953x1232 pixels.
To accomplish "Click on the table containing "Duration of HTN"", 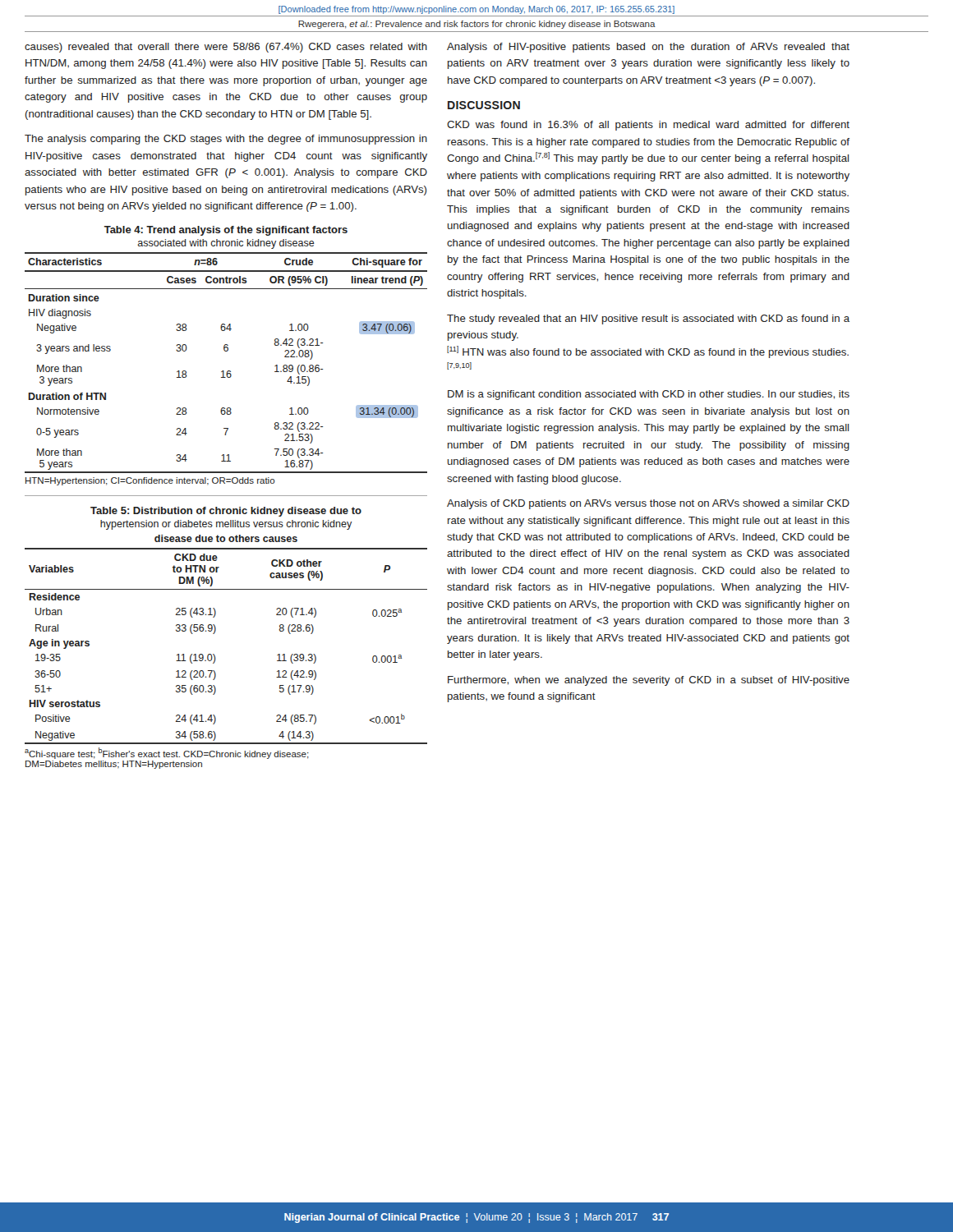I will [226, 354].
